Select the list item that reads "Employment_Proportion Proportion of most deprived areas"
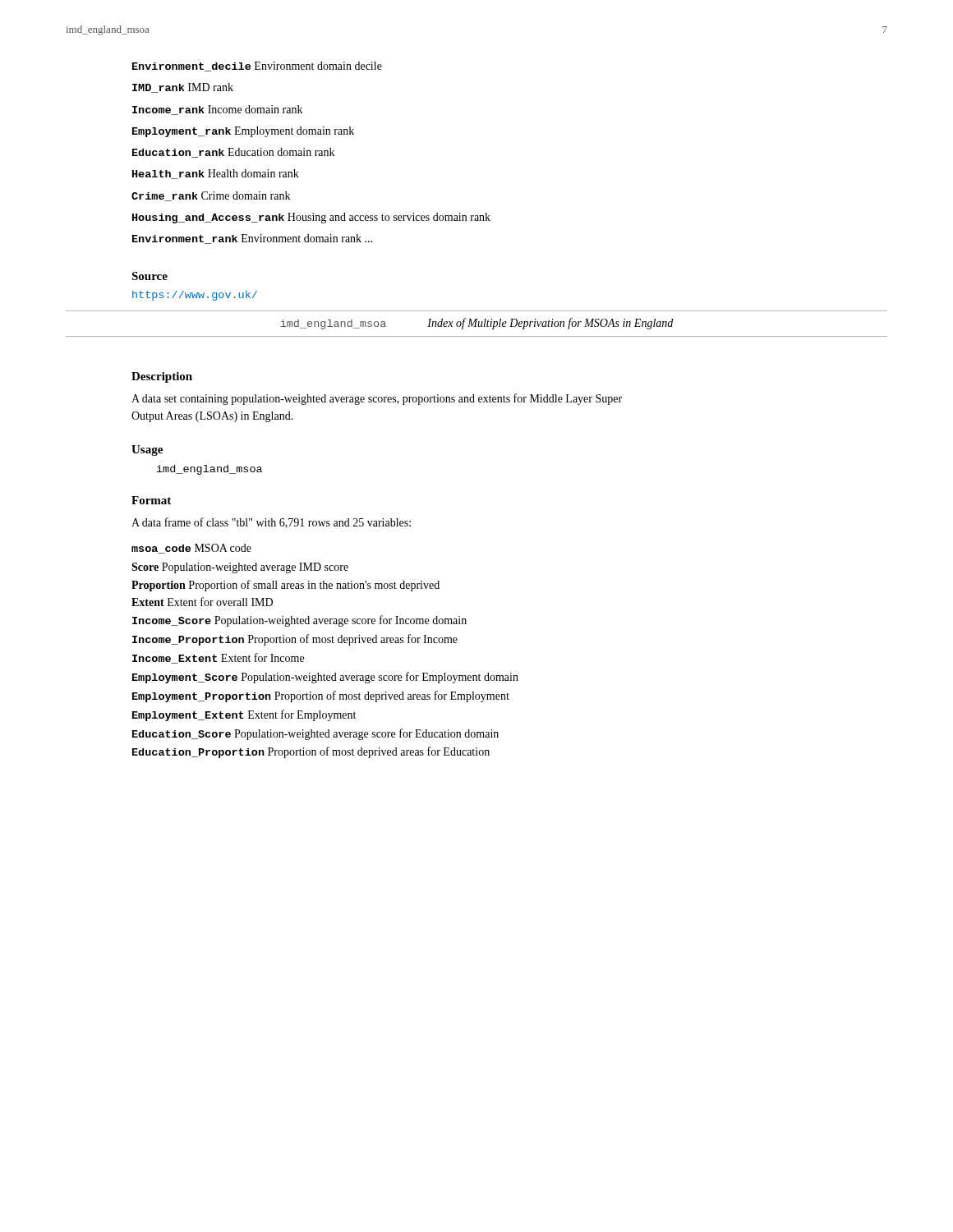This screenshot has height=1232, width=953. (x=320, y=696)
